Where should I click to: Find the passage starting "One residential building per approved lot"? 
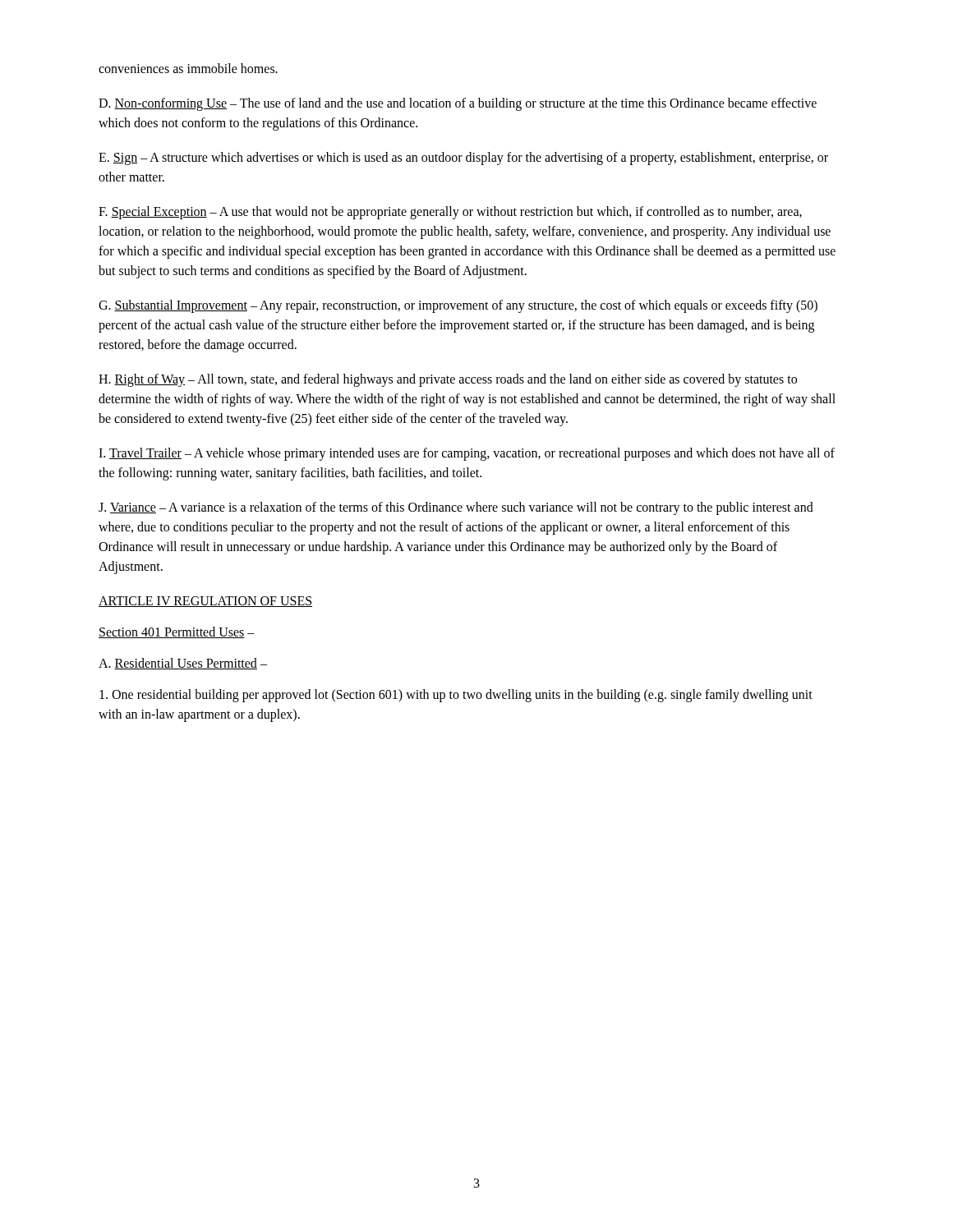[455, 704]
